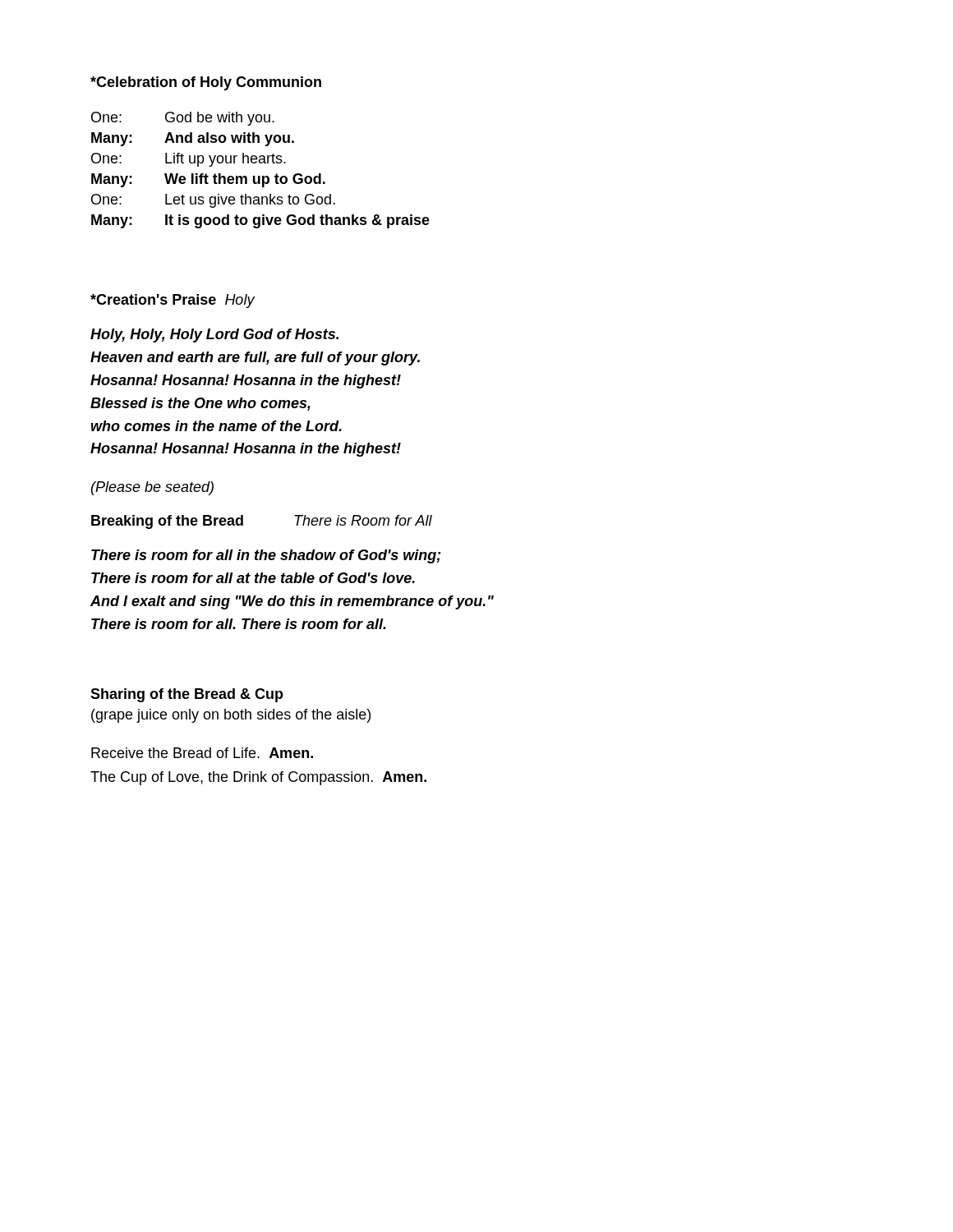
Task: Select the section header containing "*Celebration of Holy Communion"
Action: point(206,82)
